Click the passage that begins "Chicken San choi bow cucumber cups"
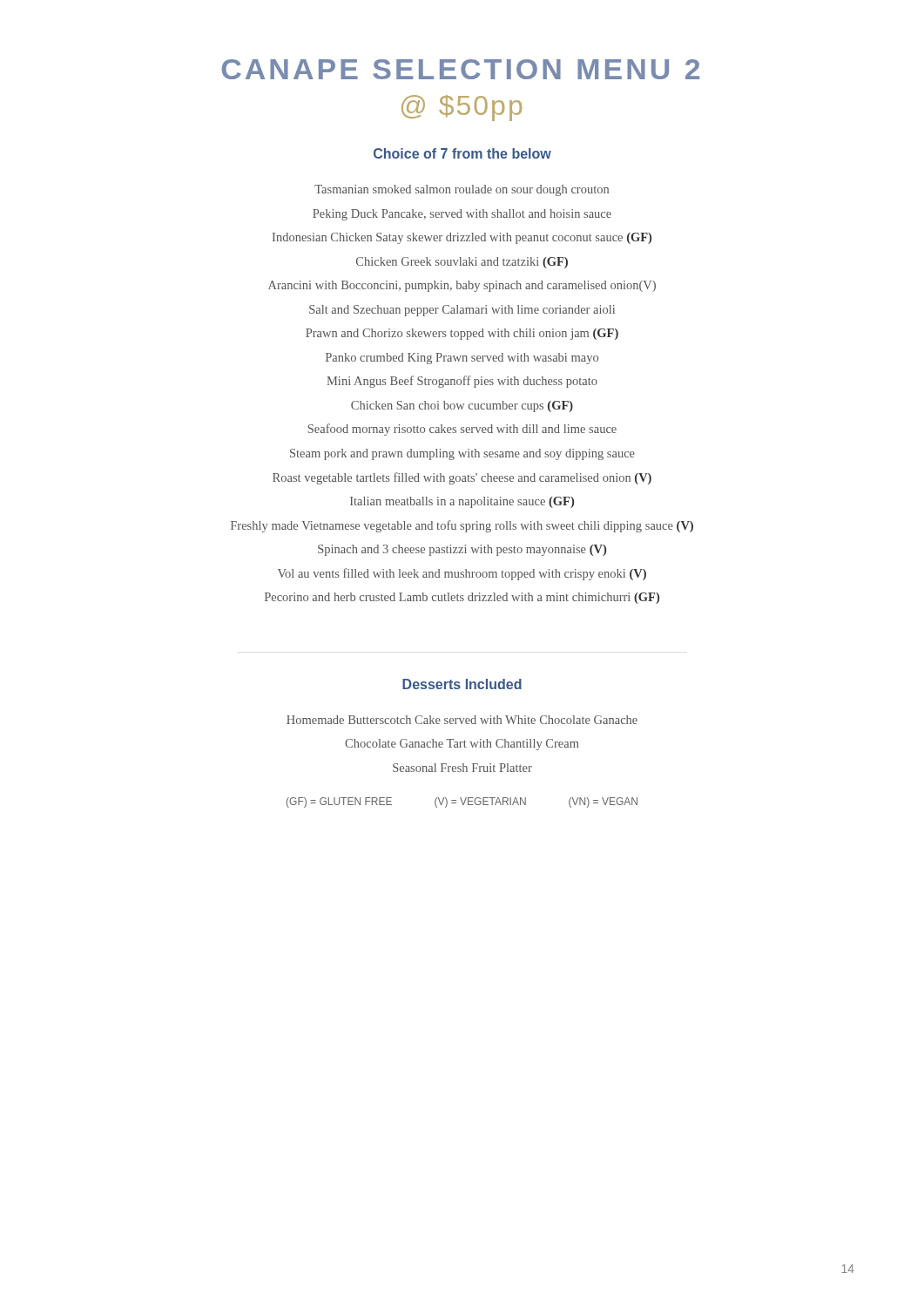 [462, 406]
